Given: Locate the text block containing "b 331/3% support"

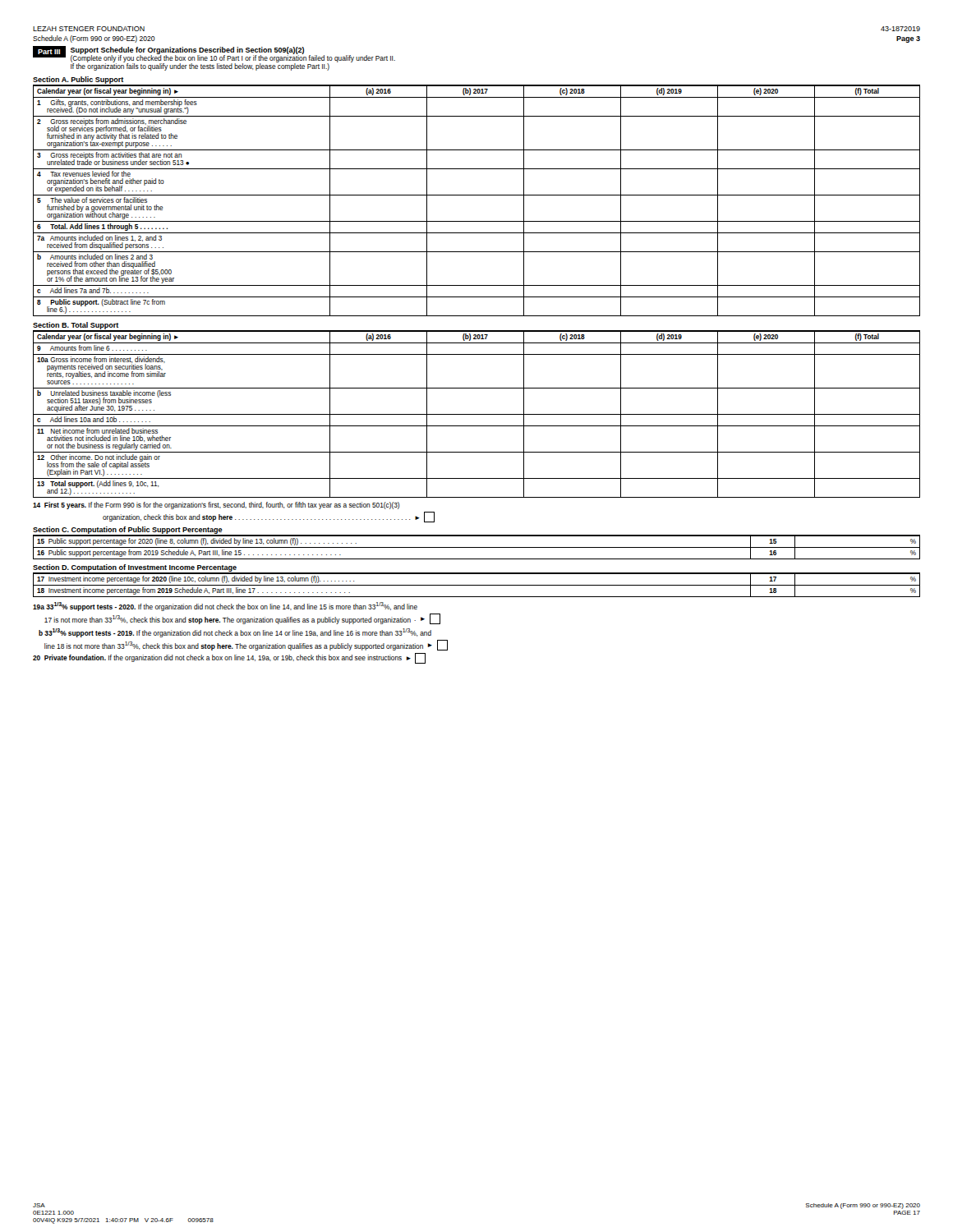Looking at the screenshot, I should [232, 632].
